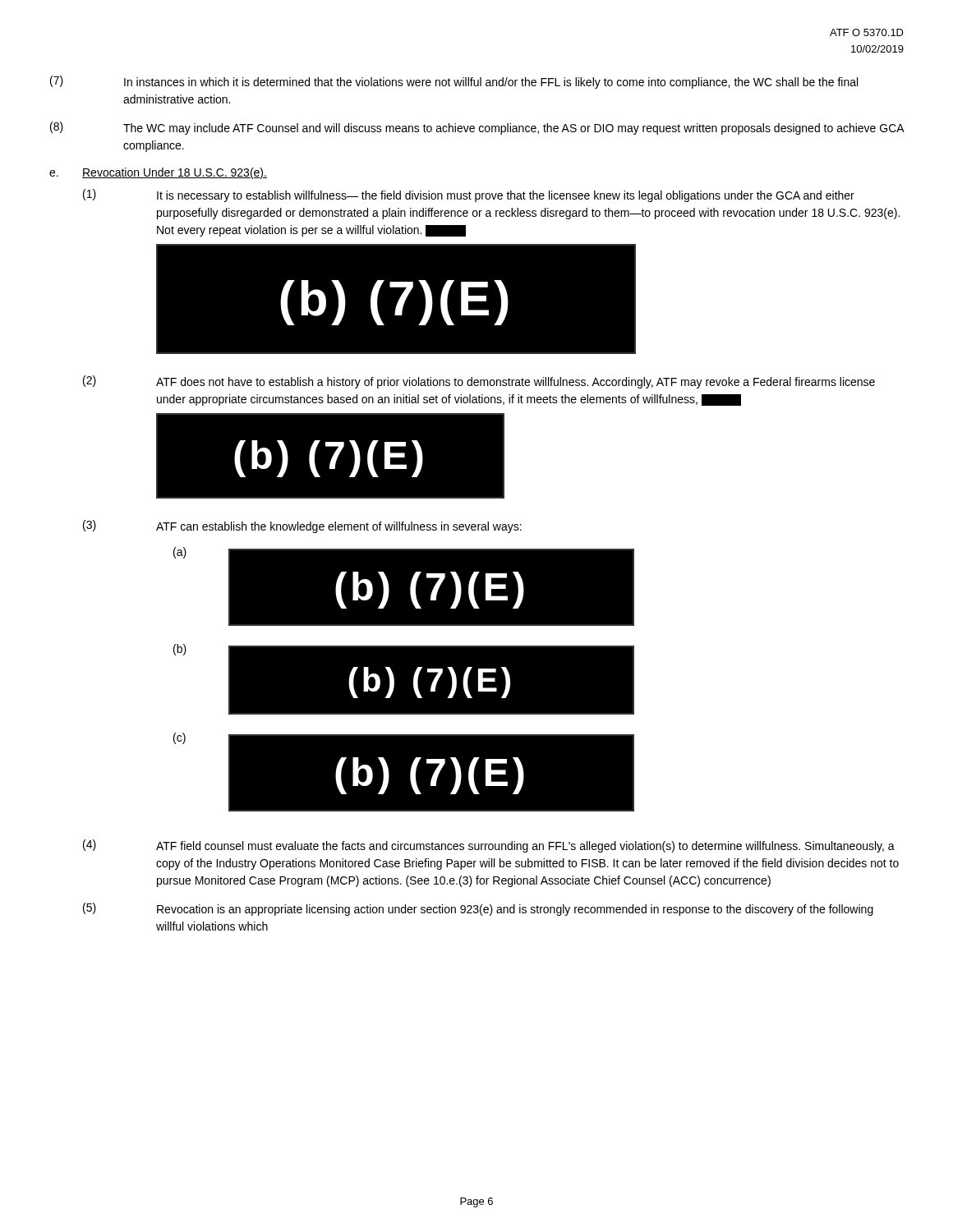Locate the text "(b) (b) (7)(E)"
This screenshot has height=1232, width=953.
click(x=538, y=682)
